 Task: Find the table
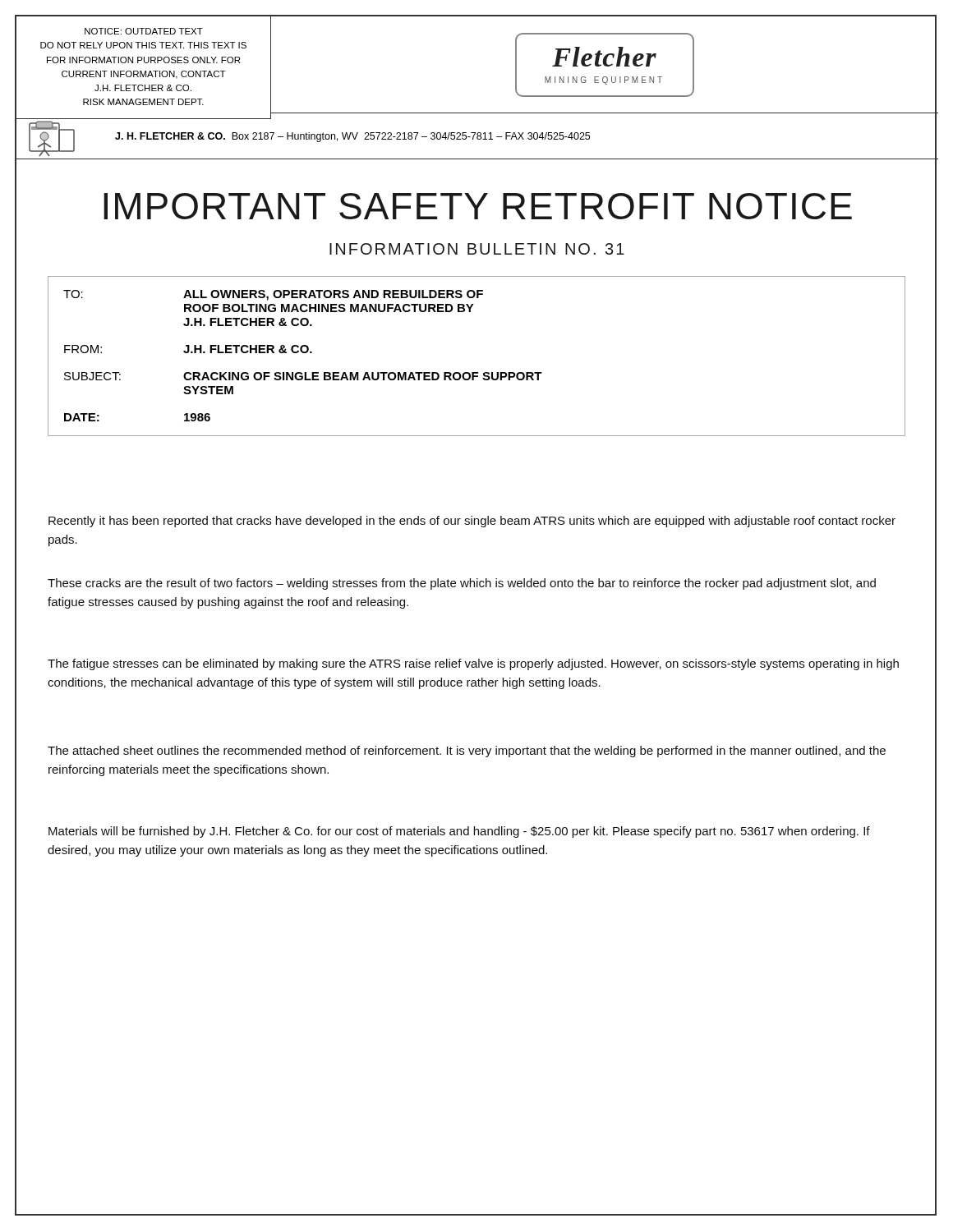click(x=476, y=356)
